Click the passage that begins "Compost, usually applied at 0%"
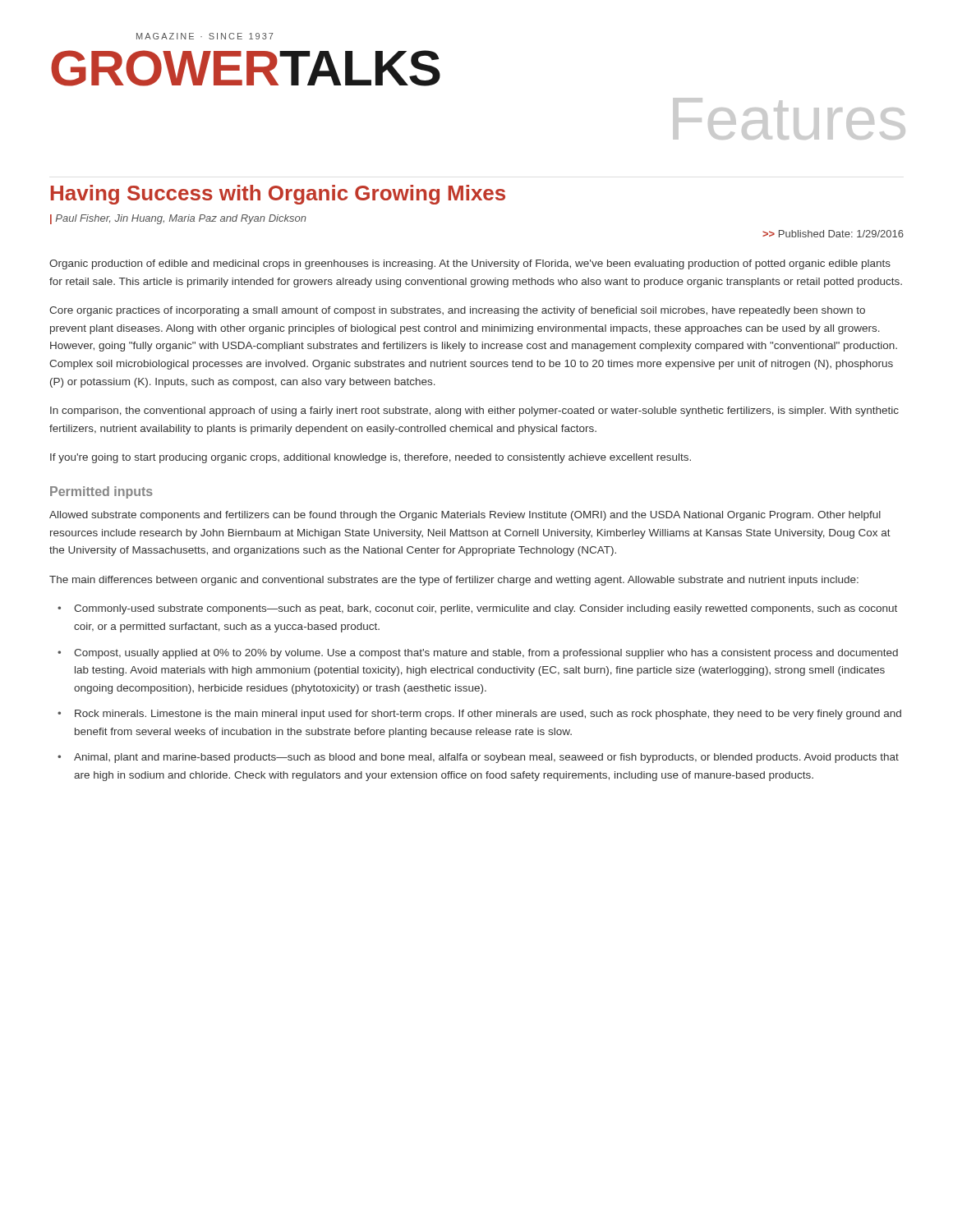 pos(486,670)
